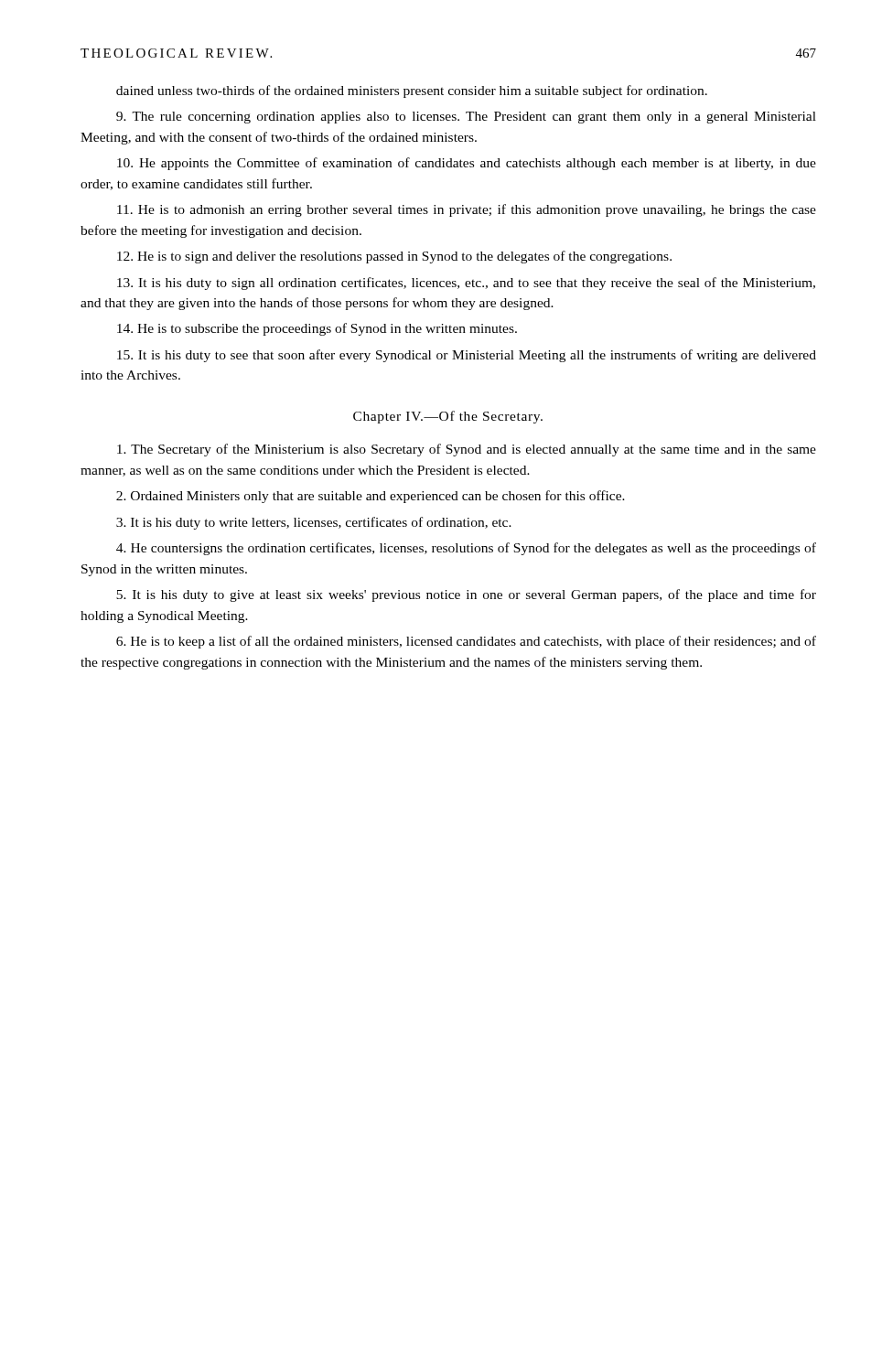Find the block starting "The Secretary of"

point(448,459)
